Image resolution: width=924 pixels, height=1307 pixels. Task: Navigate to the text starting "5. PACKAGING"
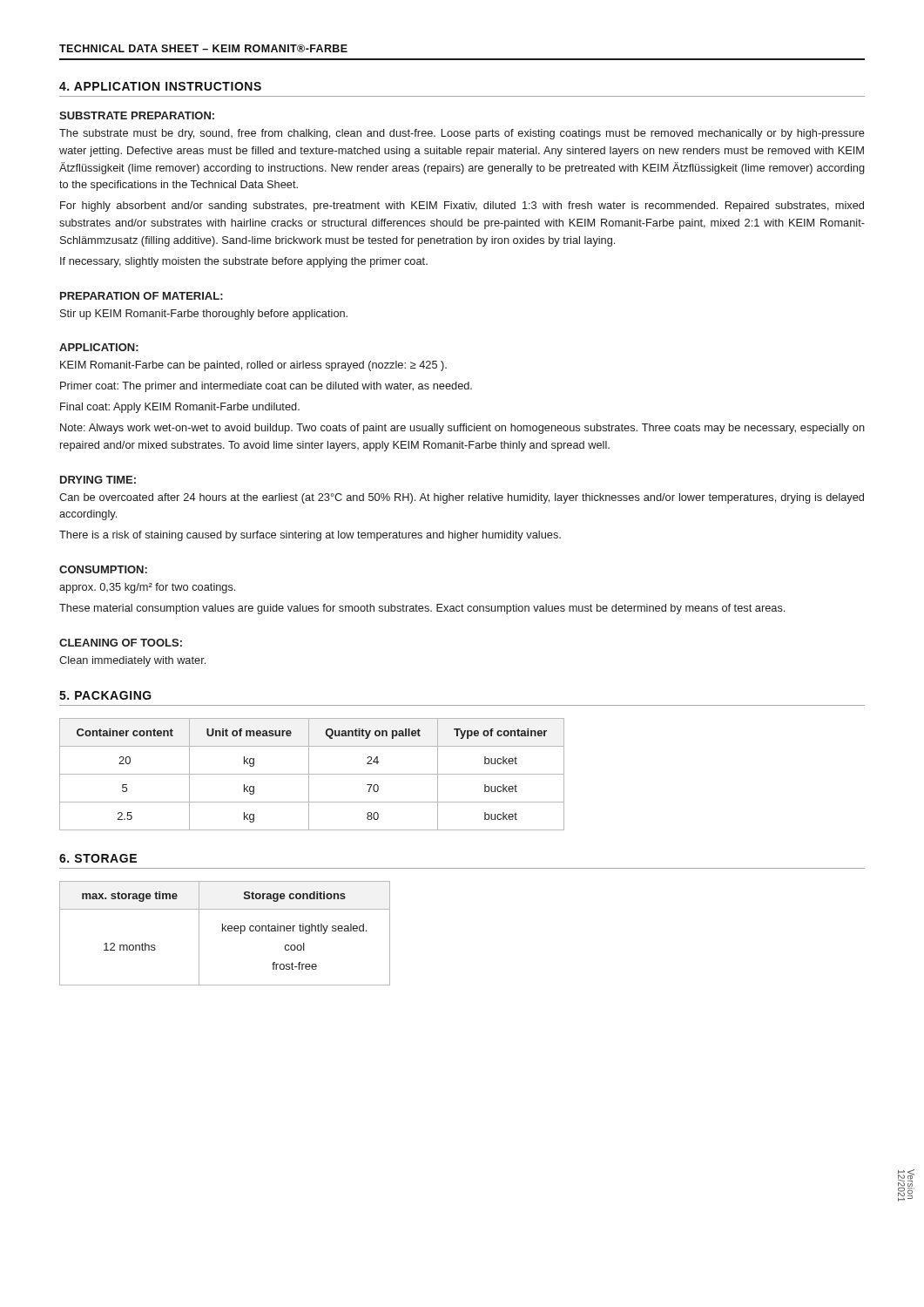pos(106,695)
